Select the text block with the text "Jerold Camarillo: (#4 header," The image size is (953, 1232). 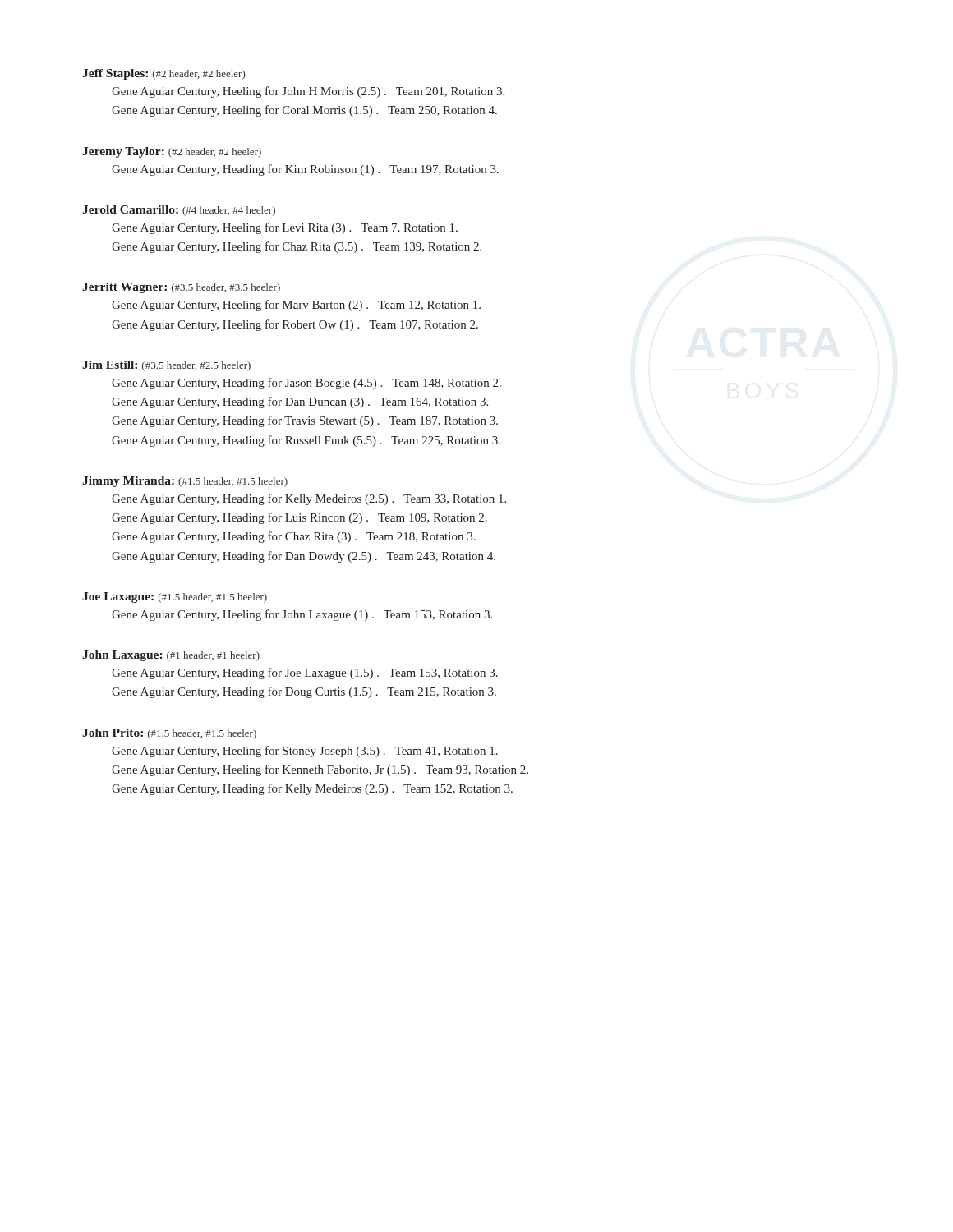pyautogui.click(x=452, y=229)
